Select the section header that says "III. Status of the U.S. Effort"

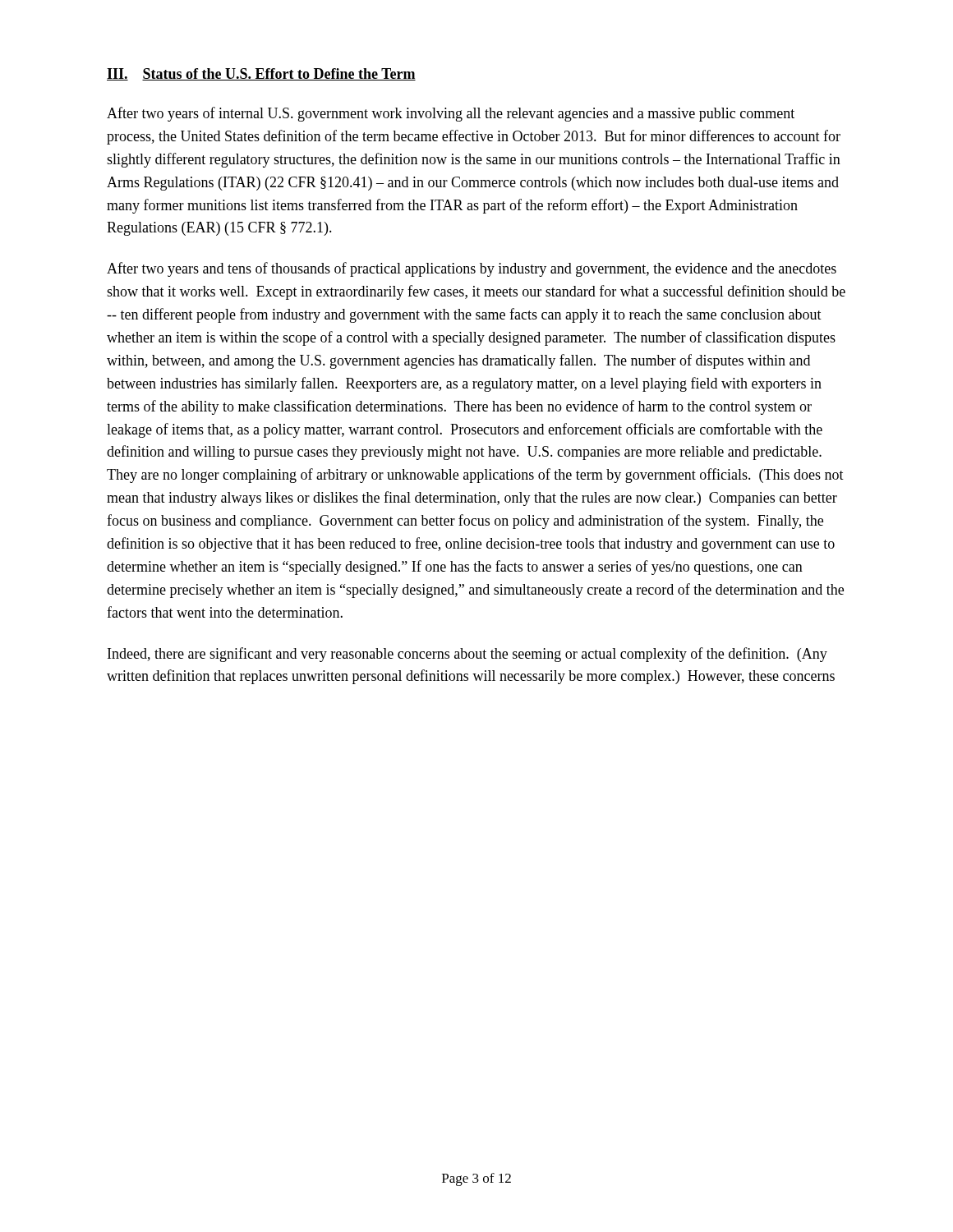(261, 74)
